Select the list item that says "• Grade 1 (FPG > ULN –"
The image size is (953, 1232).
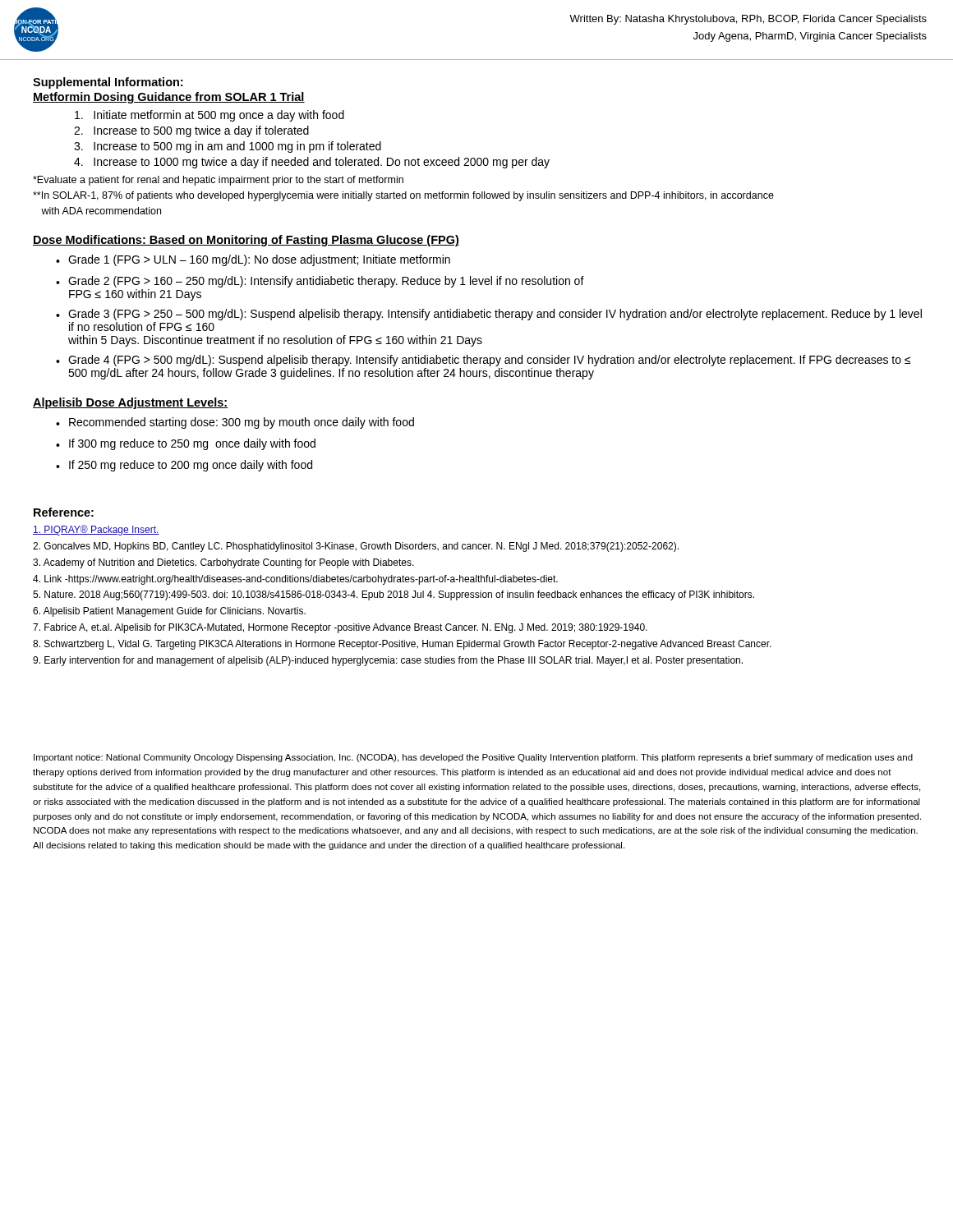(253, 261)
